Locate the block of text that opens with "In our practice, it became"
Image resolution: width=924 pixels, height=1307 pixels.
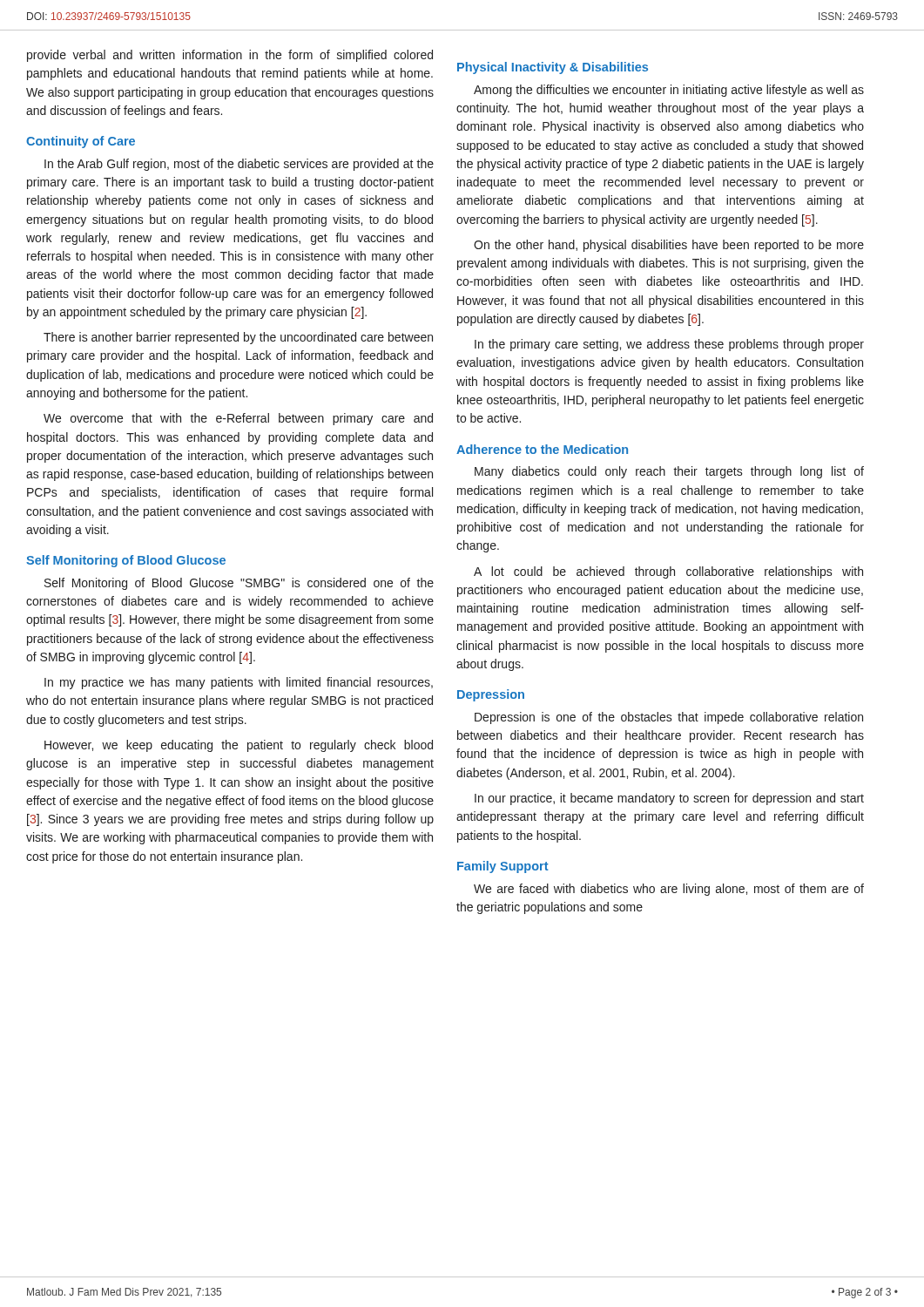[x=660, y=817]
